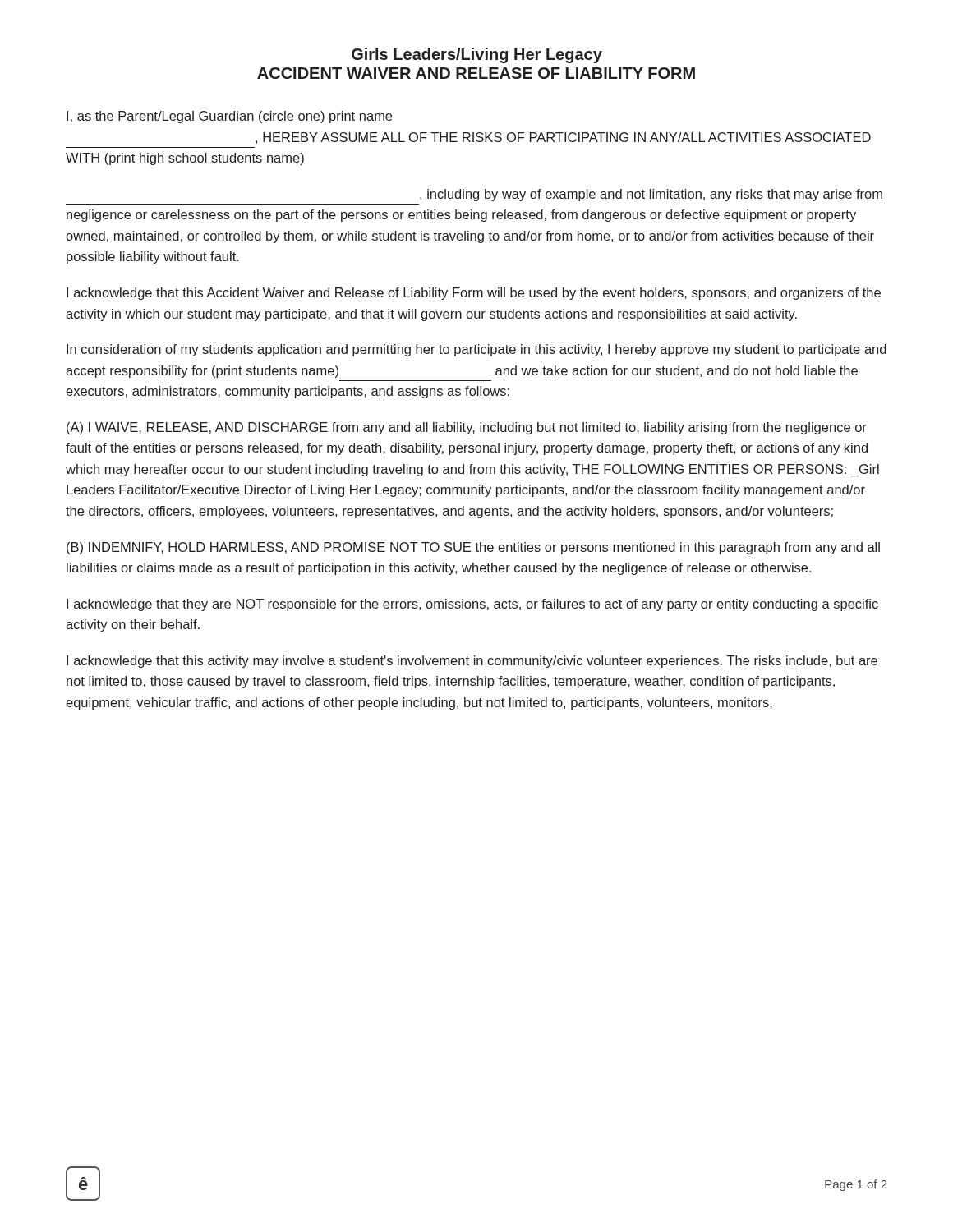The image size is (953, 1232).
Task: Find the block starting "In consideration of my students application and"
Action: pos(476,370)
